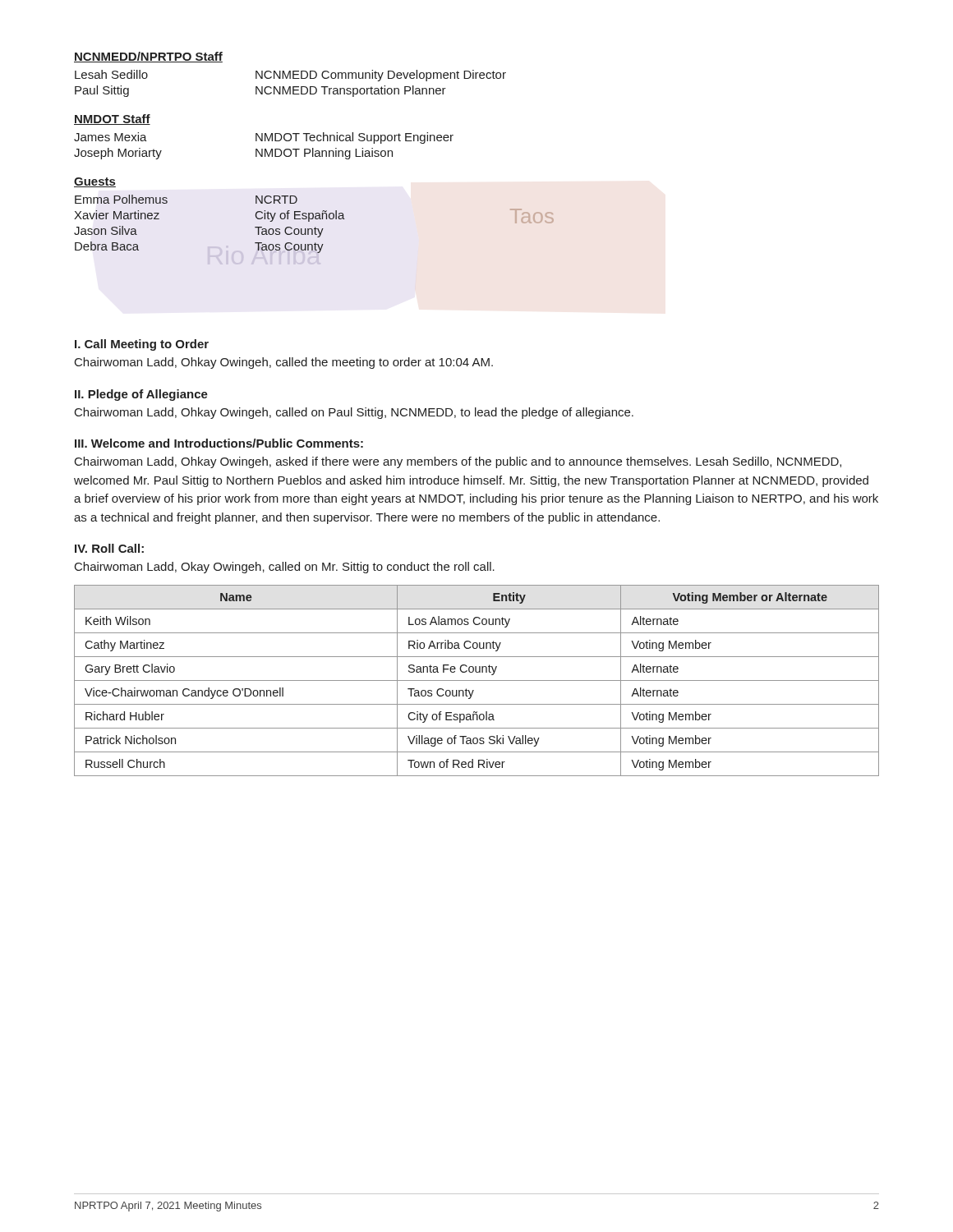This screenshot has height=1232, width=953.
Task: Where is the passage that starts "Emma Polhemus NCRTD"?
Action: click(x=314, y=224)
